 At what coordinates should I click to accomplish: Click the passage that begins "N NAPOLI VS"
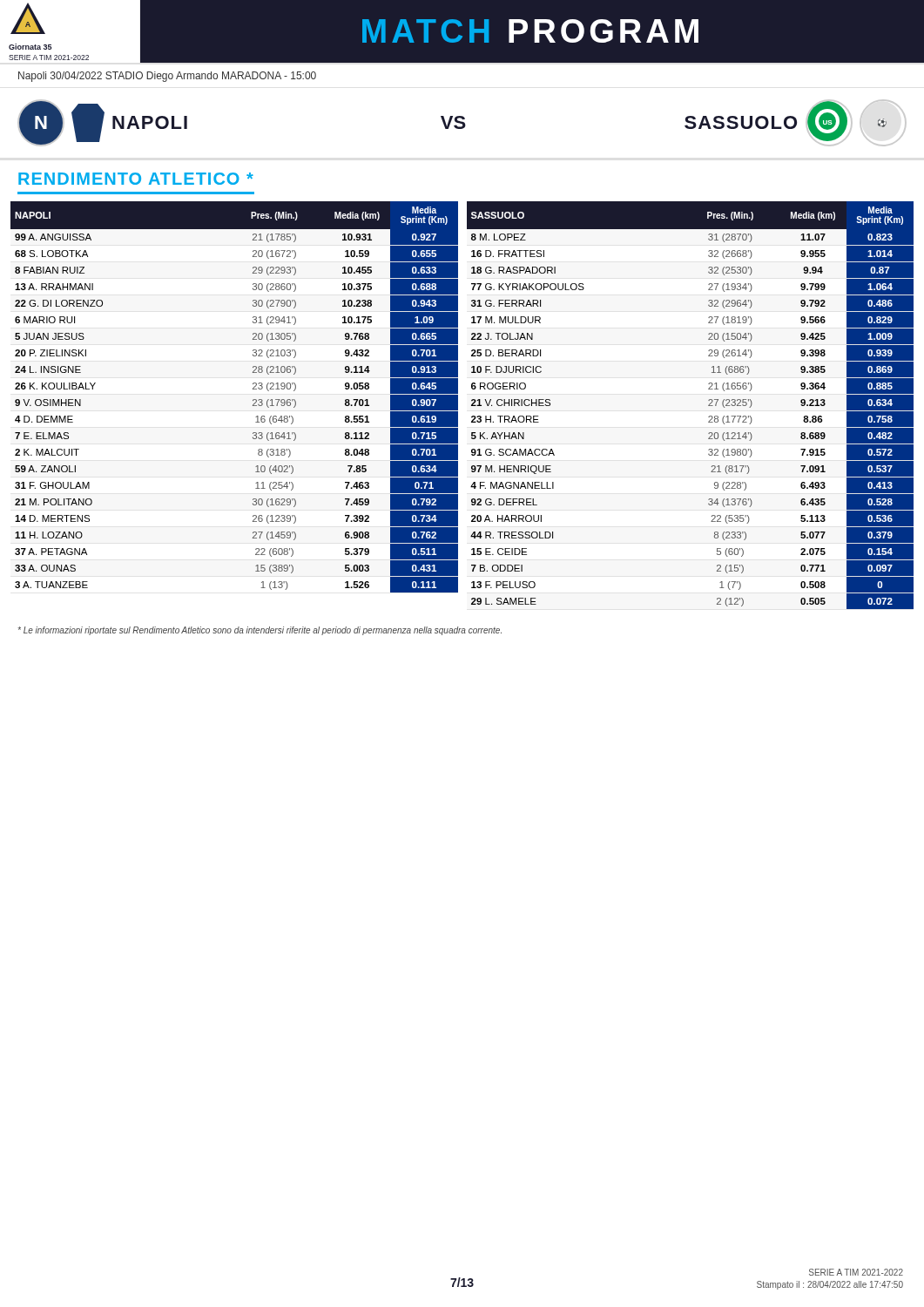click(462, 123)
